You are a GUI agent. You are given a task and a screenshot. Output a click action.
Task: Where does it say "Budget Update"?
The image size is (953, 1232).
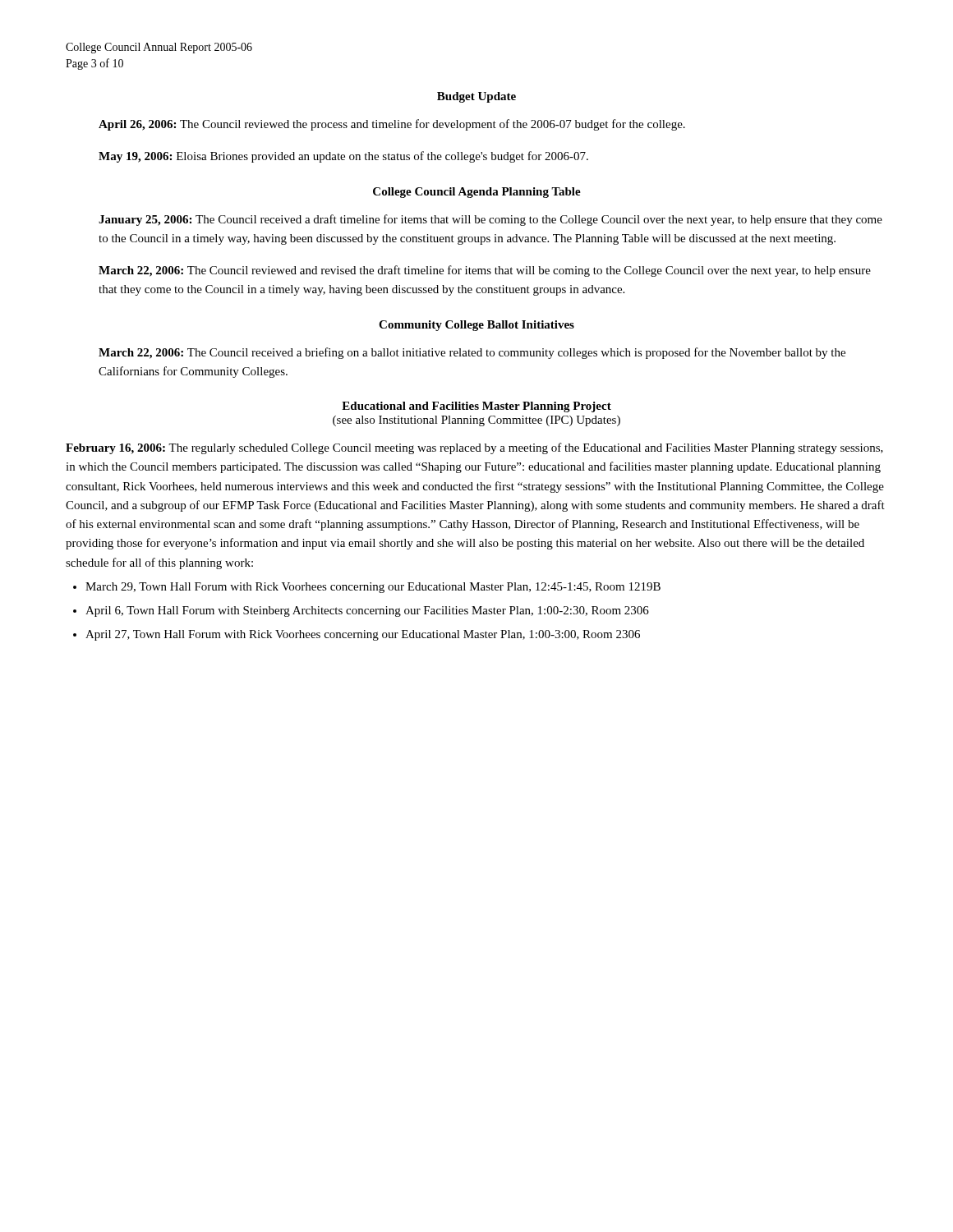click(476, 96)
